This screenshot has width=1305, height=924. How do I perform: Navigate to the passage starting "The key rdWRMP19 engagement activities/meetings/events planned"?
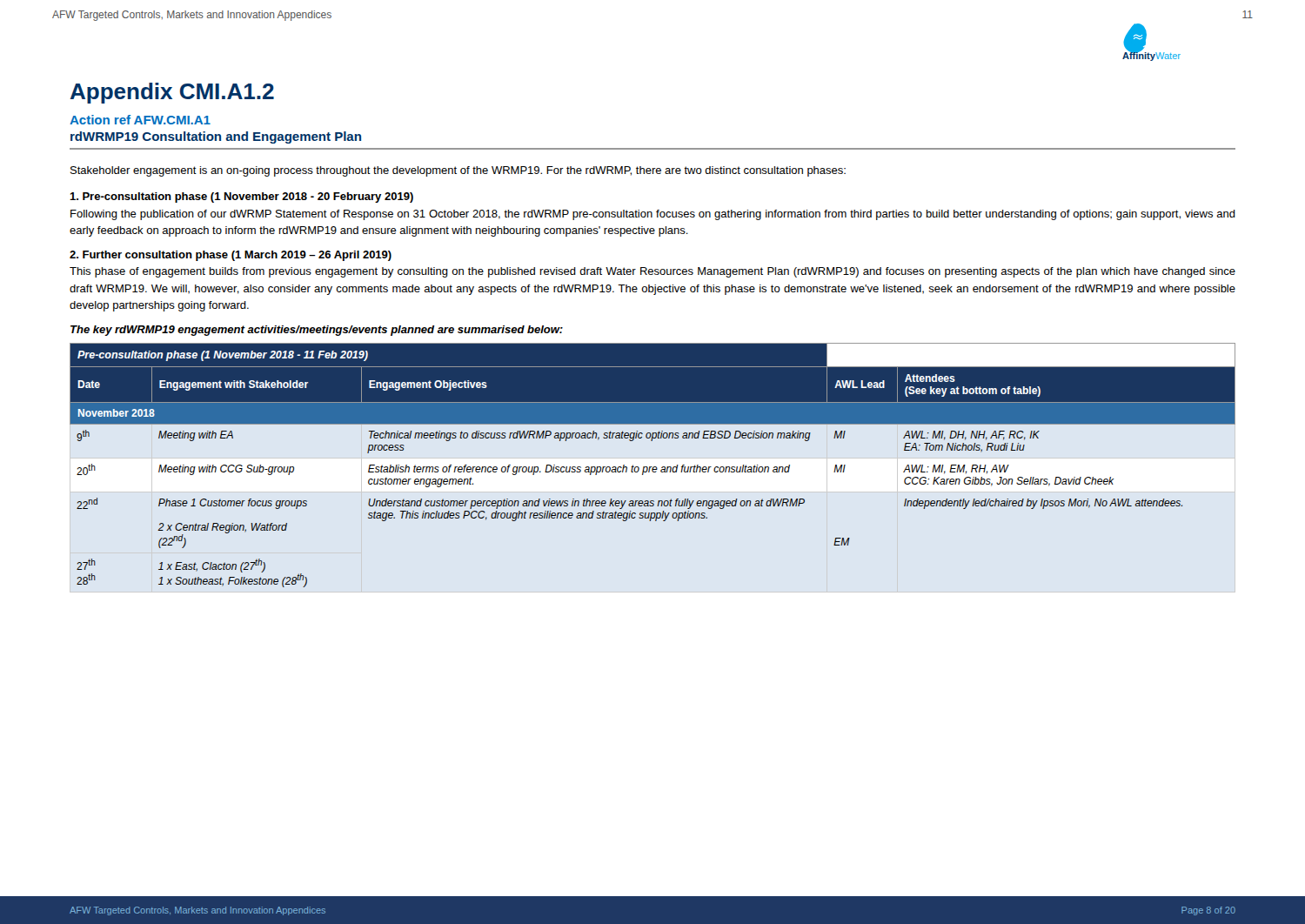316,329
